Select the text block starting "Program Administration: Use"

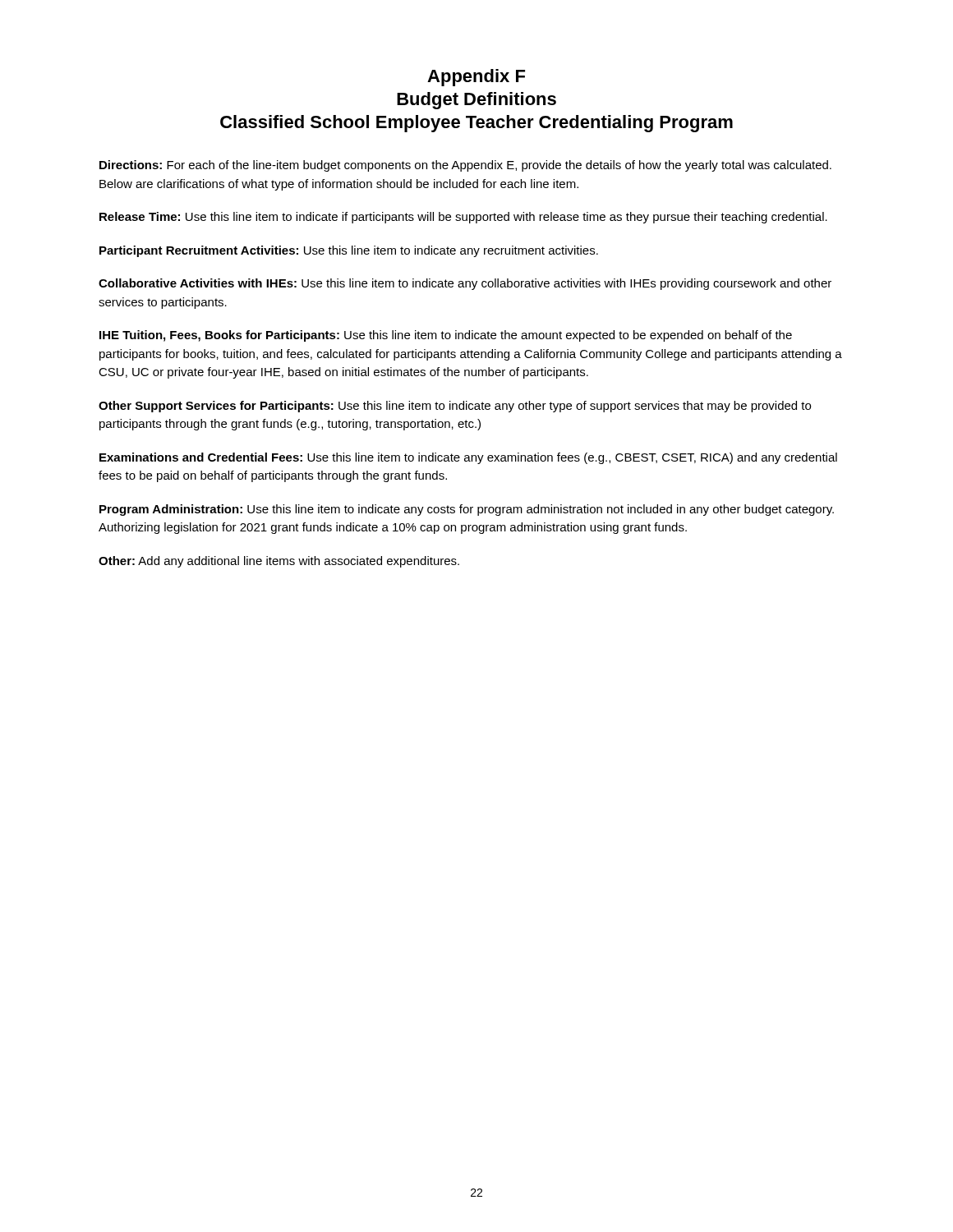click(x=467, y=518)
